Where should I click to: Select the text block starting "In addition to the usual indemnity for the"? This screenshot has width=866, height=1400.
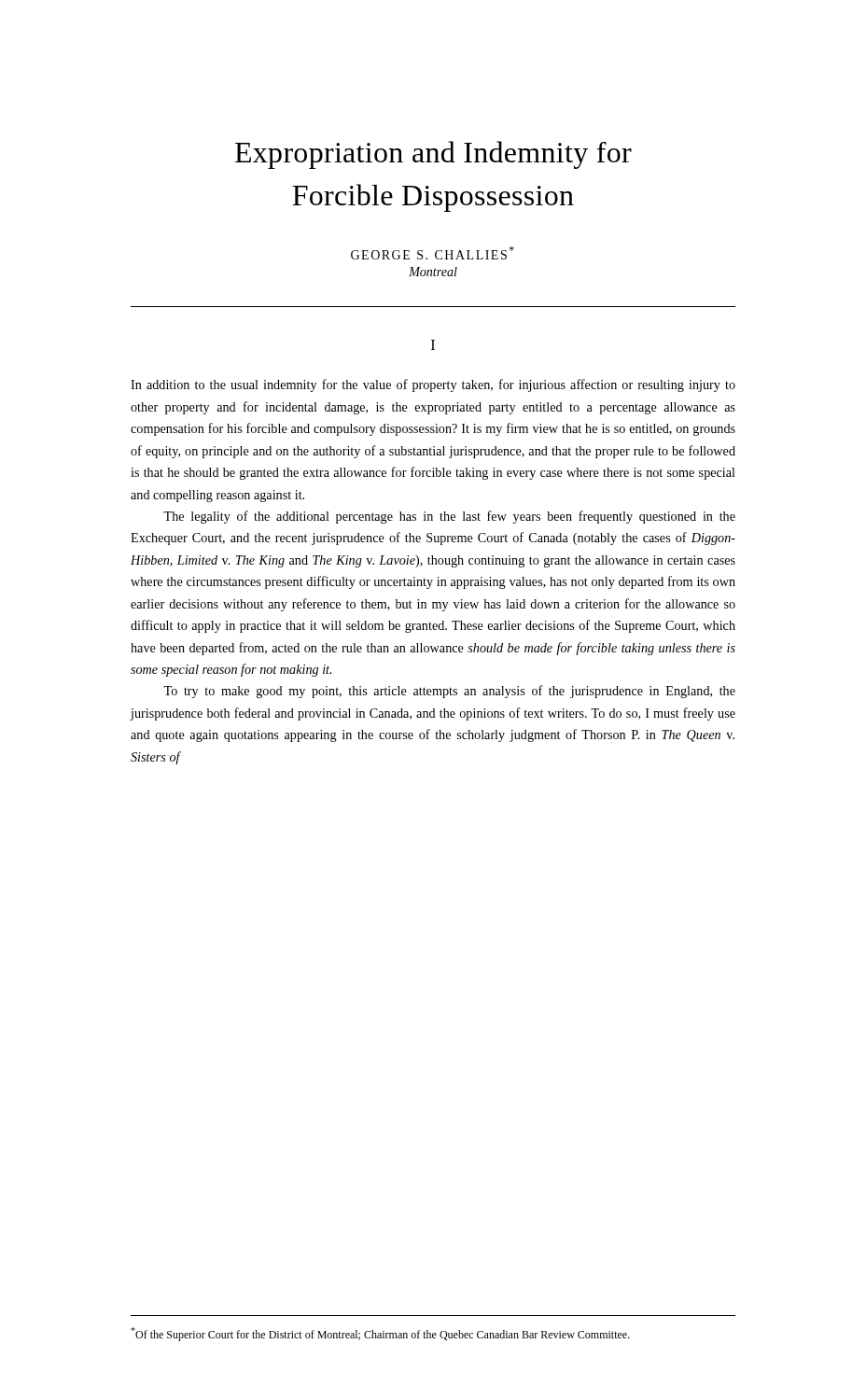click(x=433, y=571)
